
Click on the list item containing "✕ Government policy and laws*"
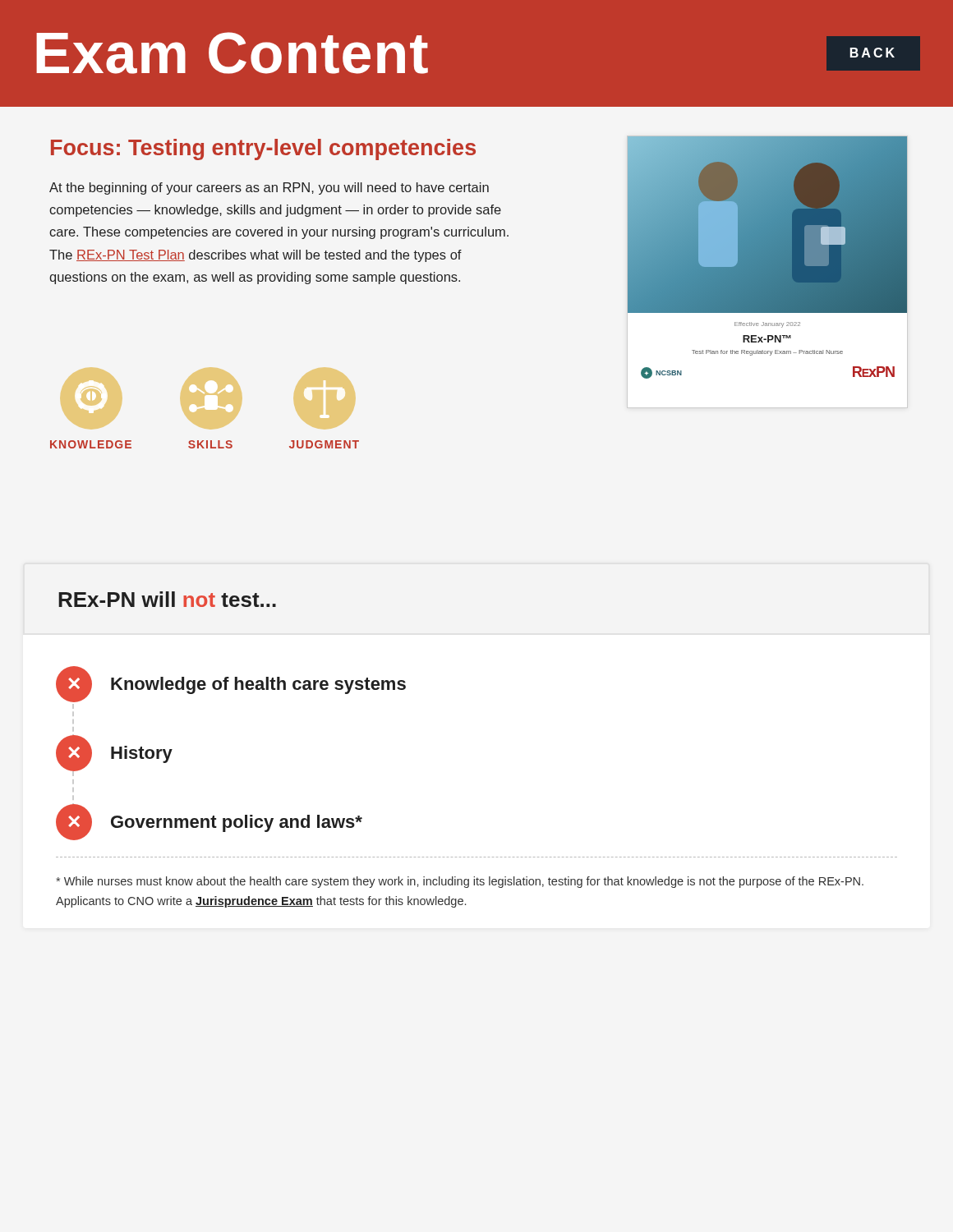(209, 822)
